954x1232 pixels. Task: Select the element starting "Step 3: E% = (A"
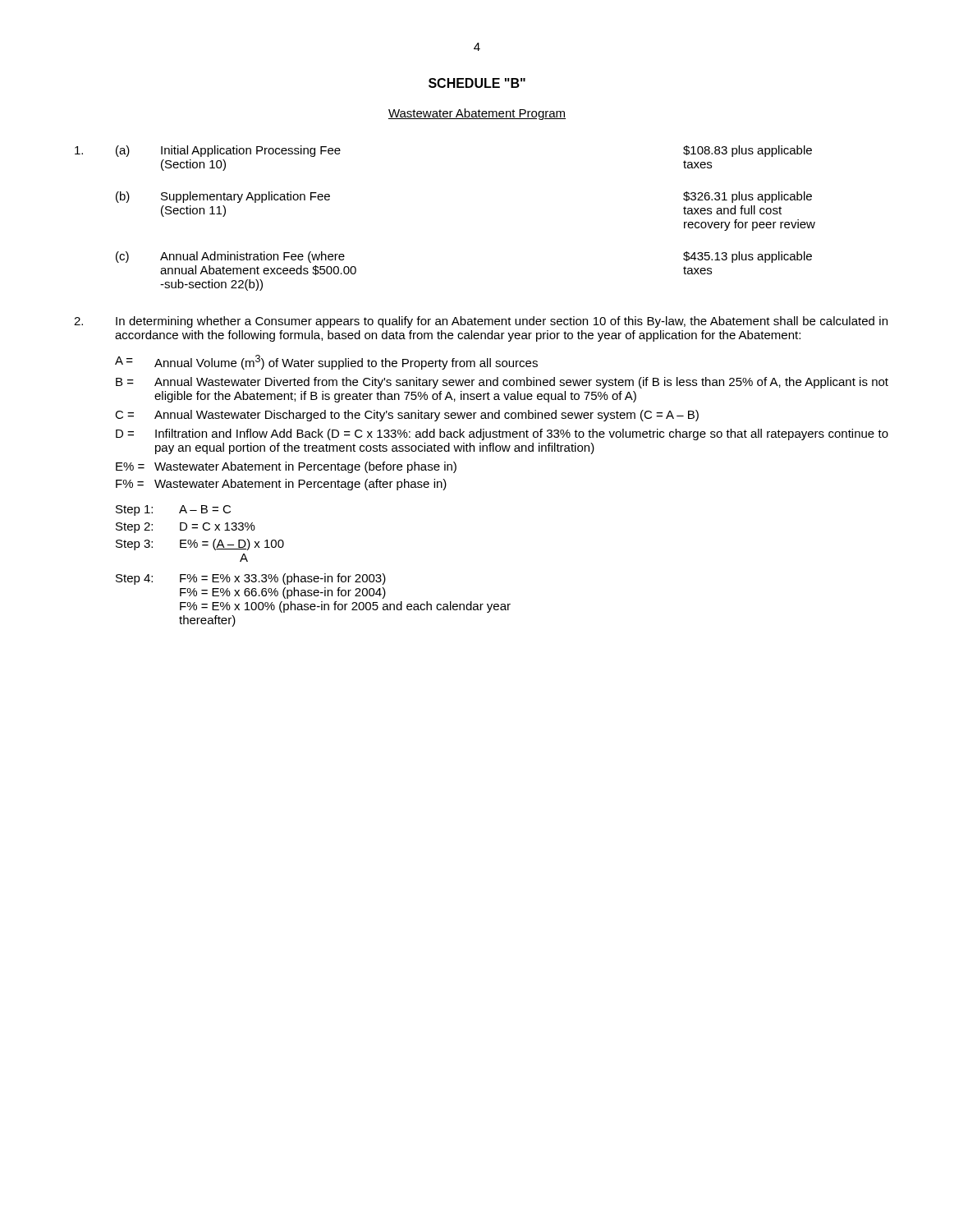click(200, 545)
